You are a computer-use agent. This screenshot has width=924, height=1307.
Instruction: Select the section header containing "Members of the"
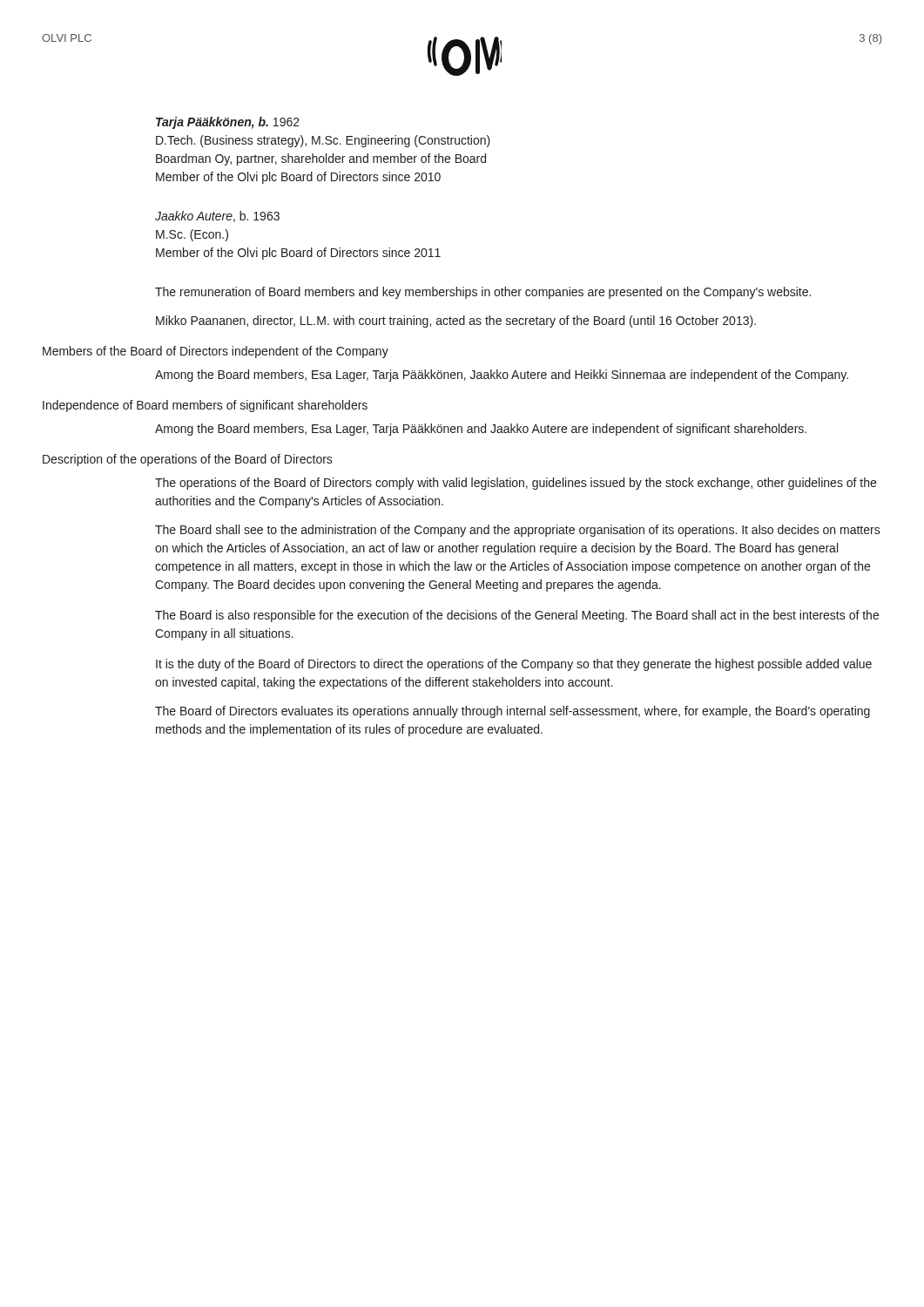click(x=215, y=351)
